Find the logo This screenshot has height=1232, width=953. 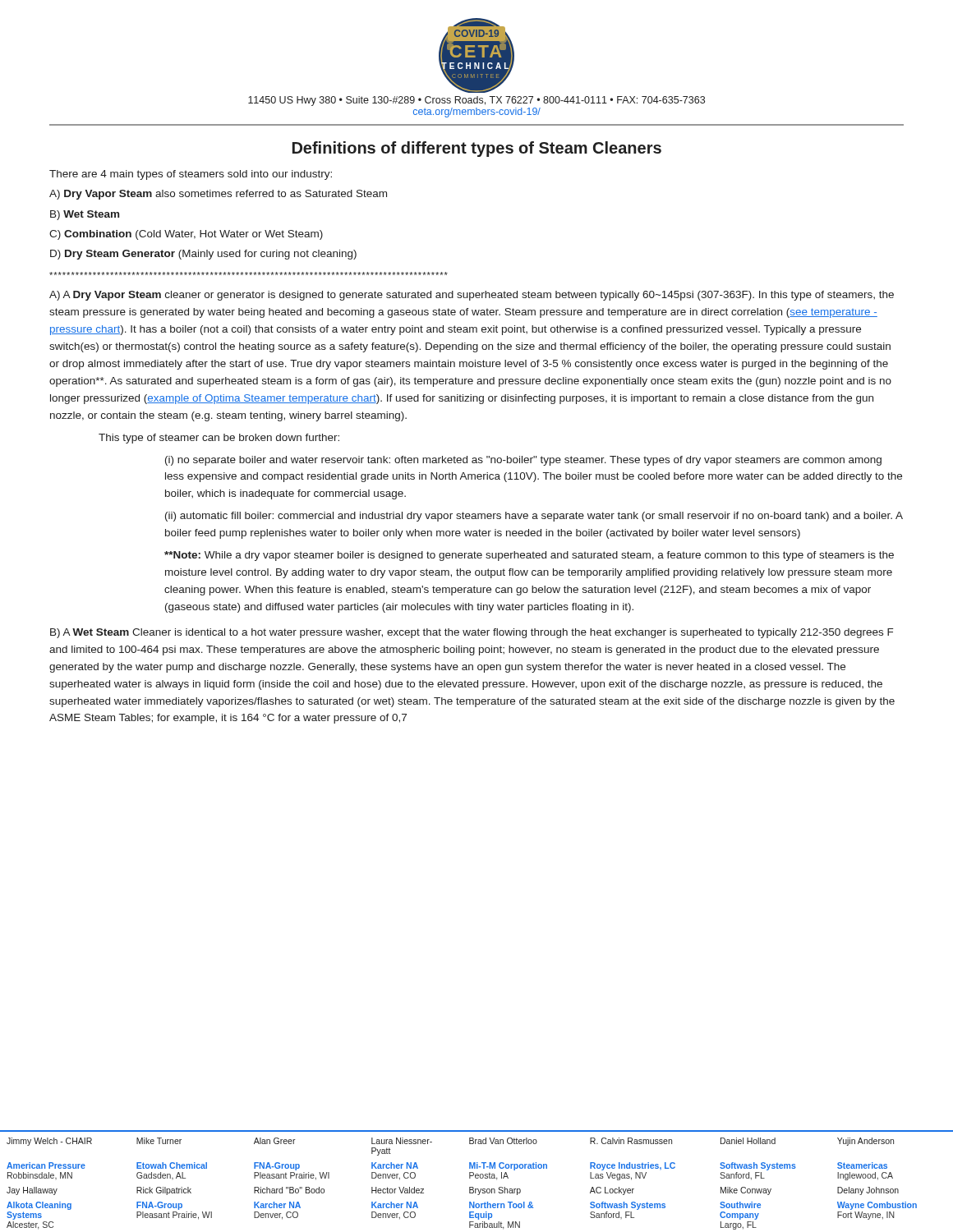[x=476, y=46]
